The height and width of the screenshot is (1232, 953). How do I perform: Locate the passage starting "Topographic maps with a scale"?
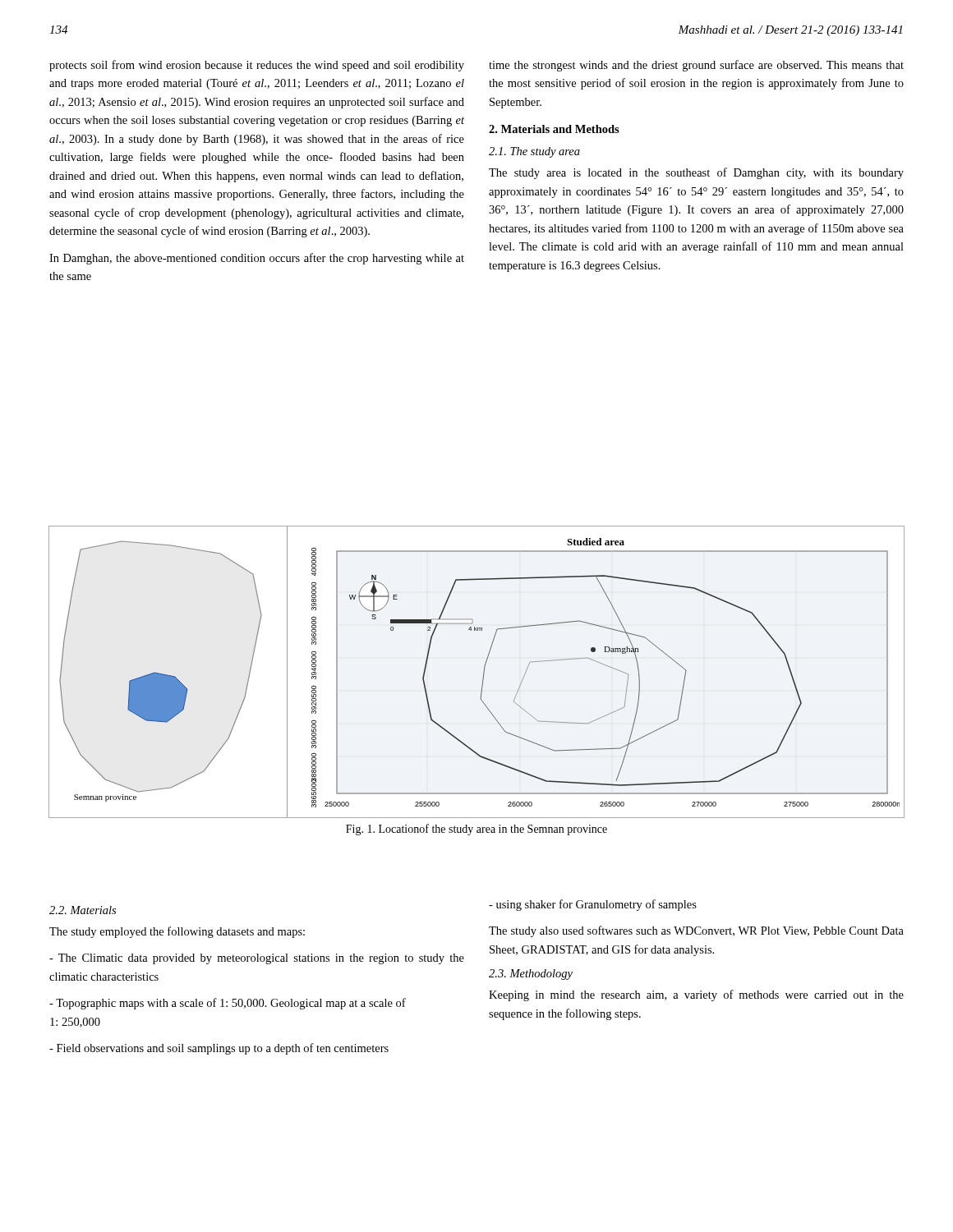227,1012
